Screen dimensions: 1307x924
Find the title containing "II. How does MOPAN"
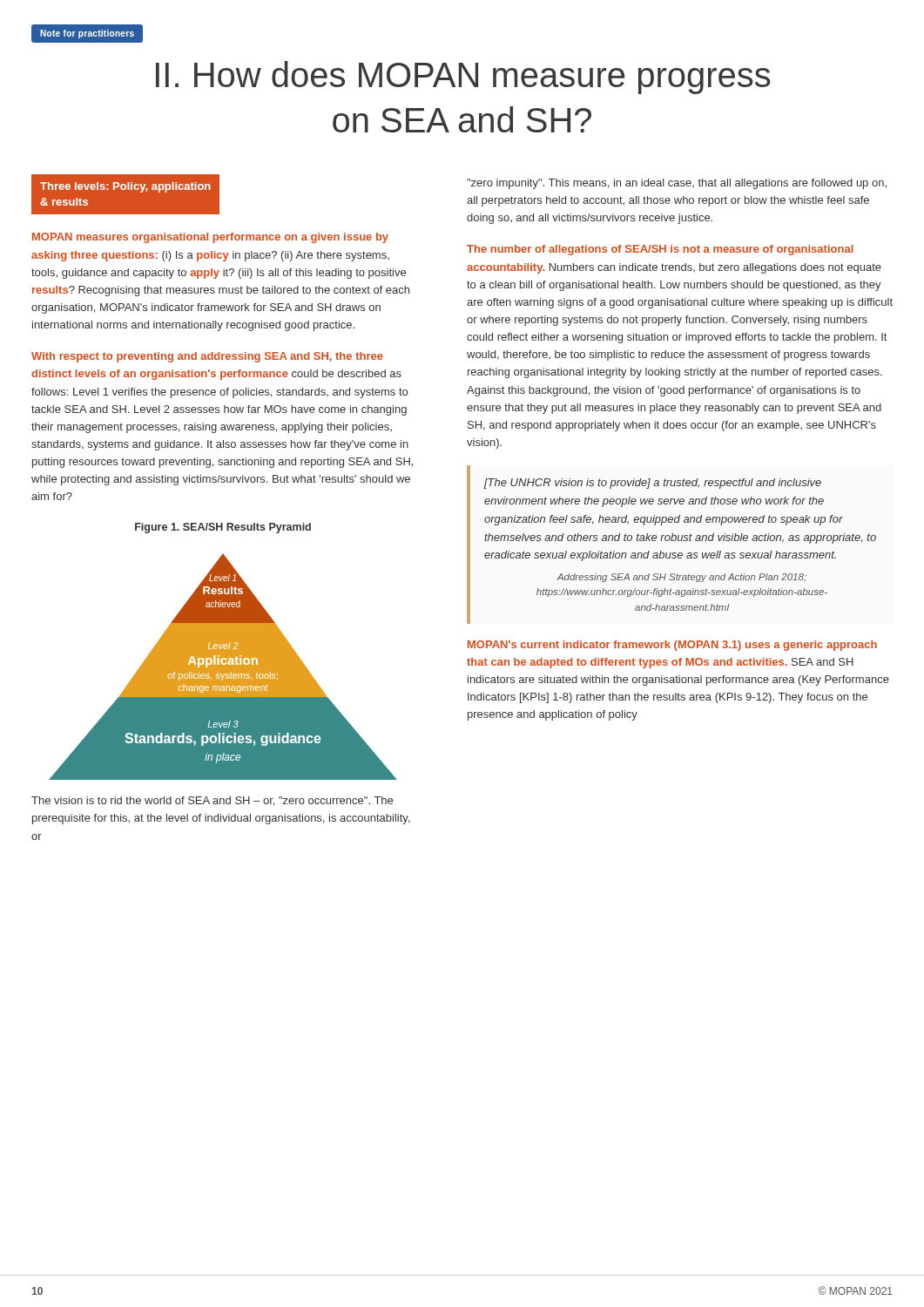462,98
